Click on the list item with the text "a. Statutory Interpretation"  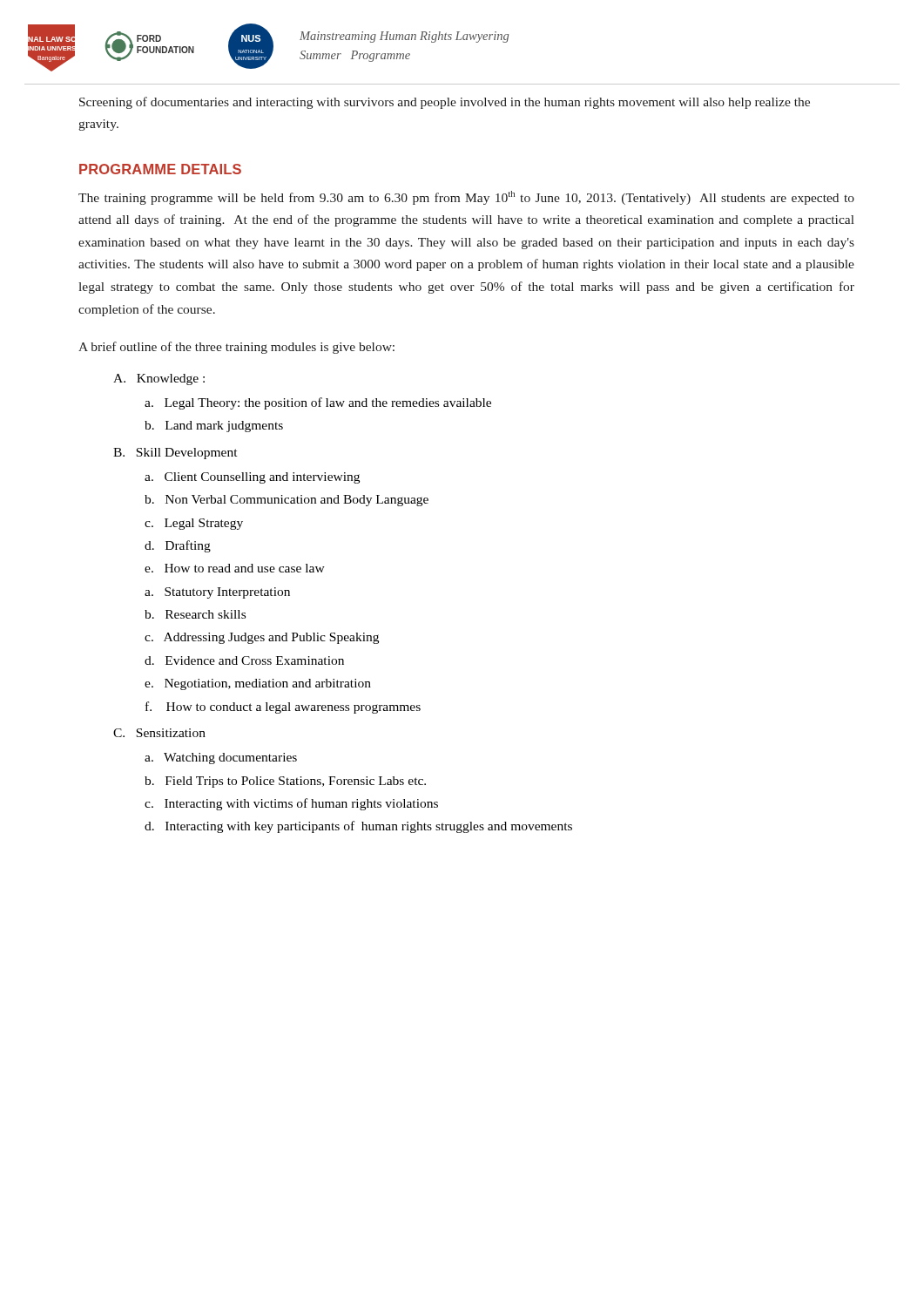(218, 591)
